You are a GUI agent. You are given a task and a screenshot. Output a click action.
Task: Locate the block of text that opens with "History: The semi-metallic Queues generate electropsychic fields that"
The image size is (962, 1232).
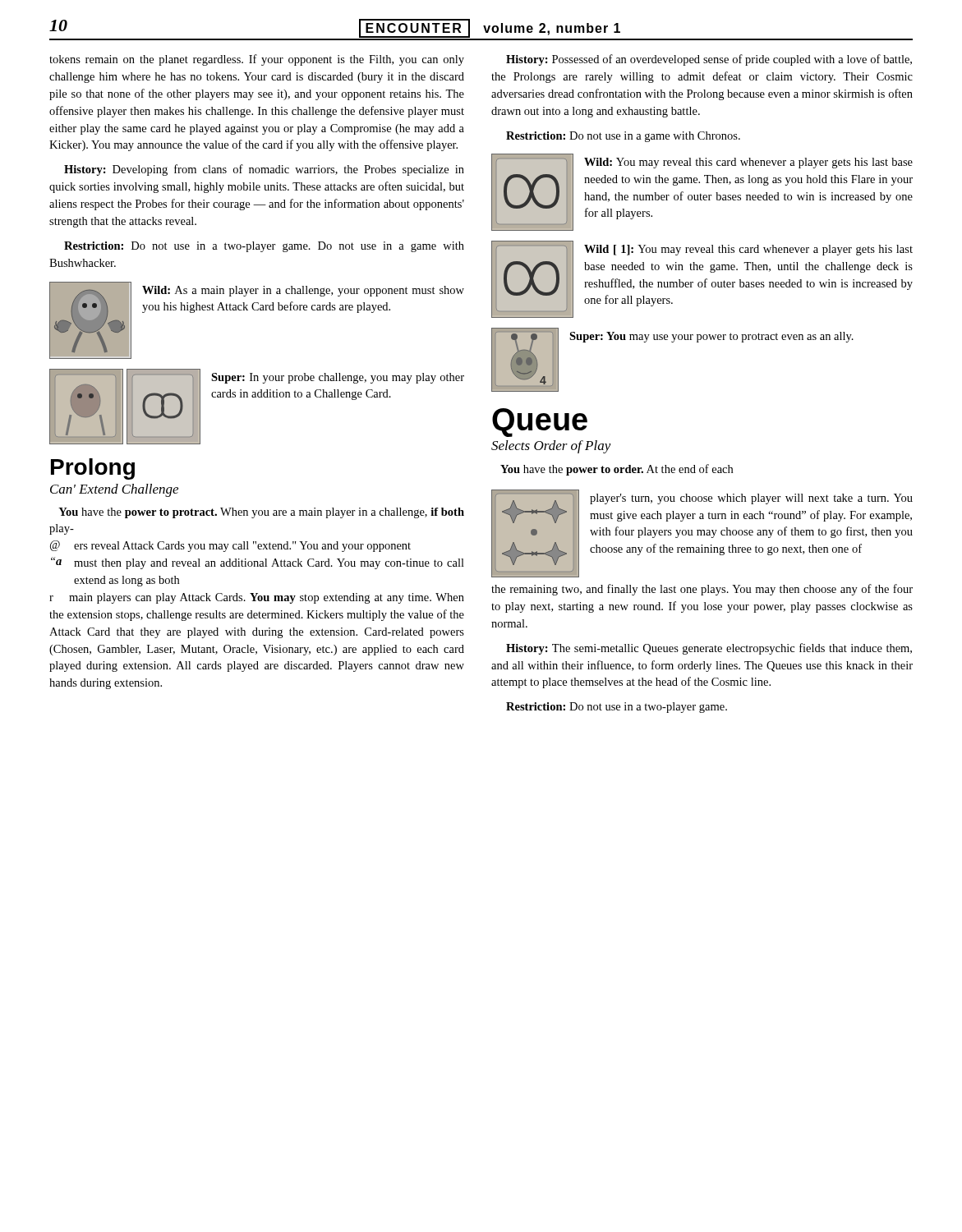point(702,665)
